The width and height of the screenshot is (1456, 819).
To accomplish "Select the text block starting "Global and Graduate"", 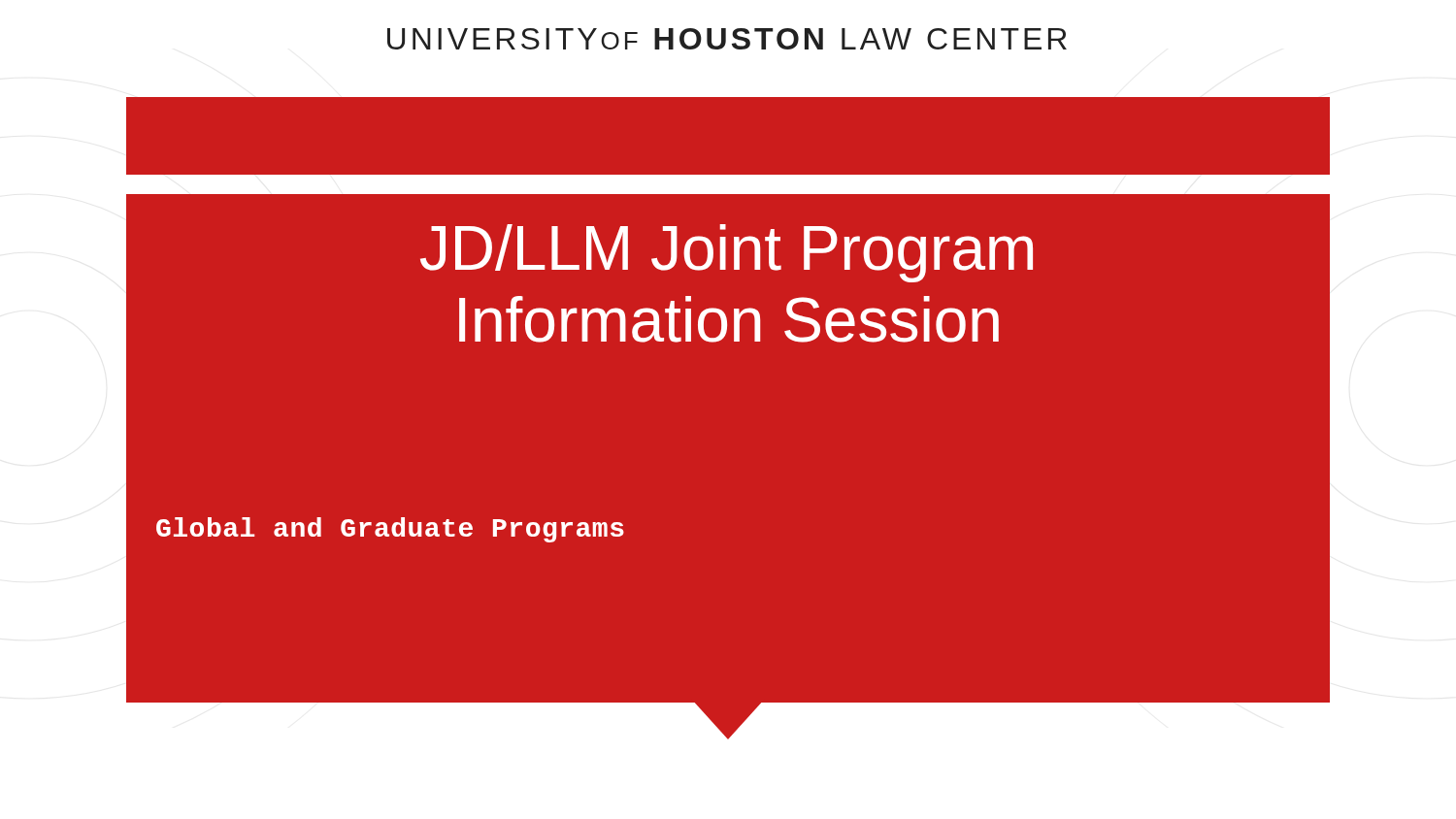I will [x=390, y=529].
